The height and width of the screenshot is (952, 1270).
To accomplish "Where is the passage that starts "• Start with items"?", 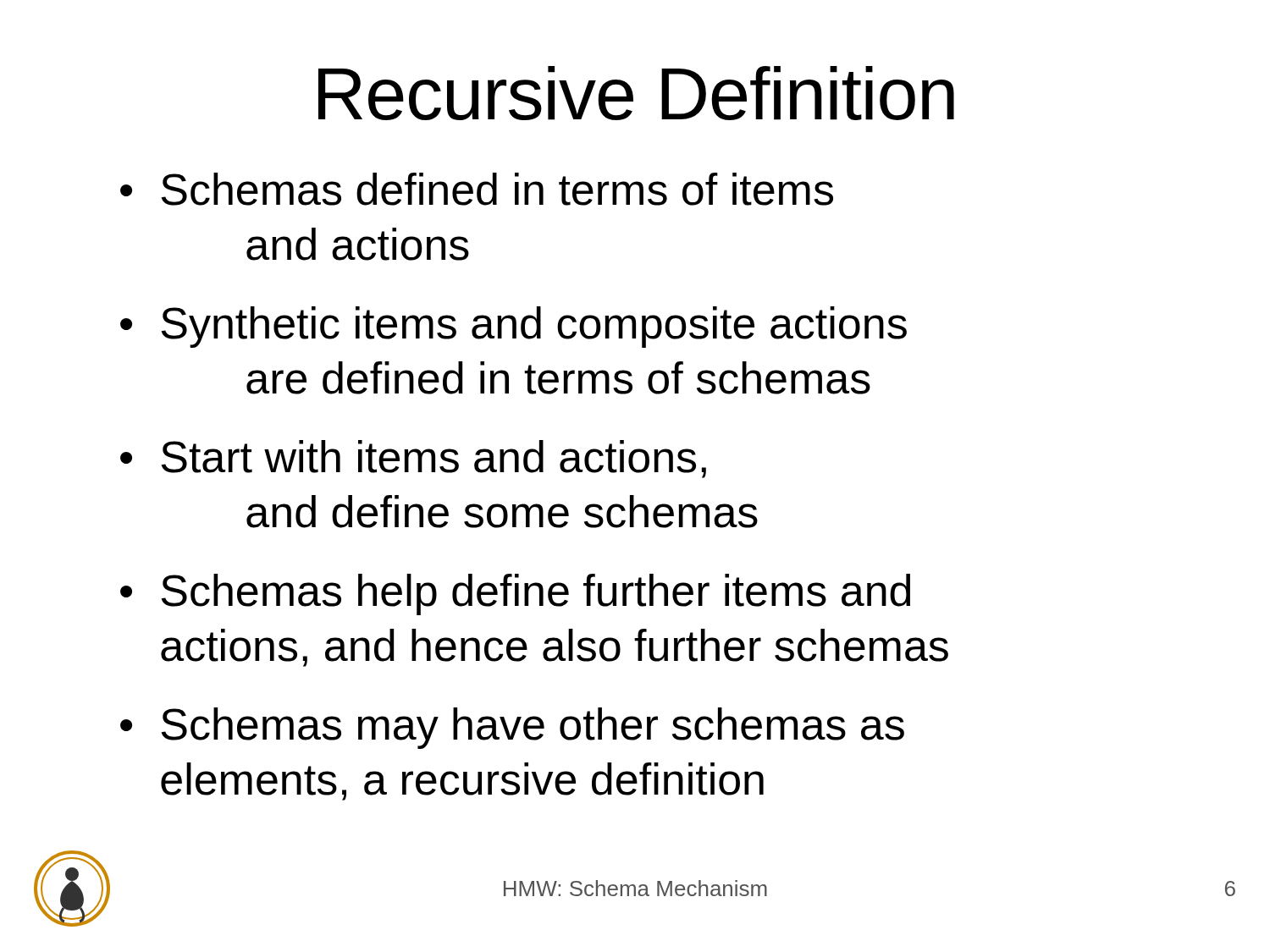I will (439, 485).
